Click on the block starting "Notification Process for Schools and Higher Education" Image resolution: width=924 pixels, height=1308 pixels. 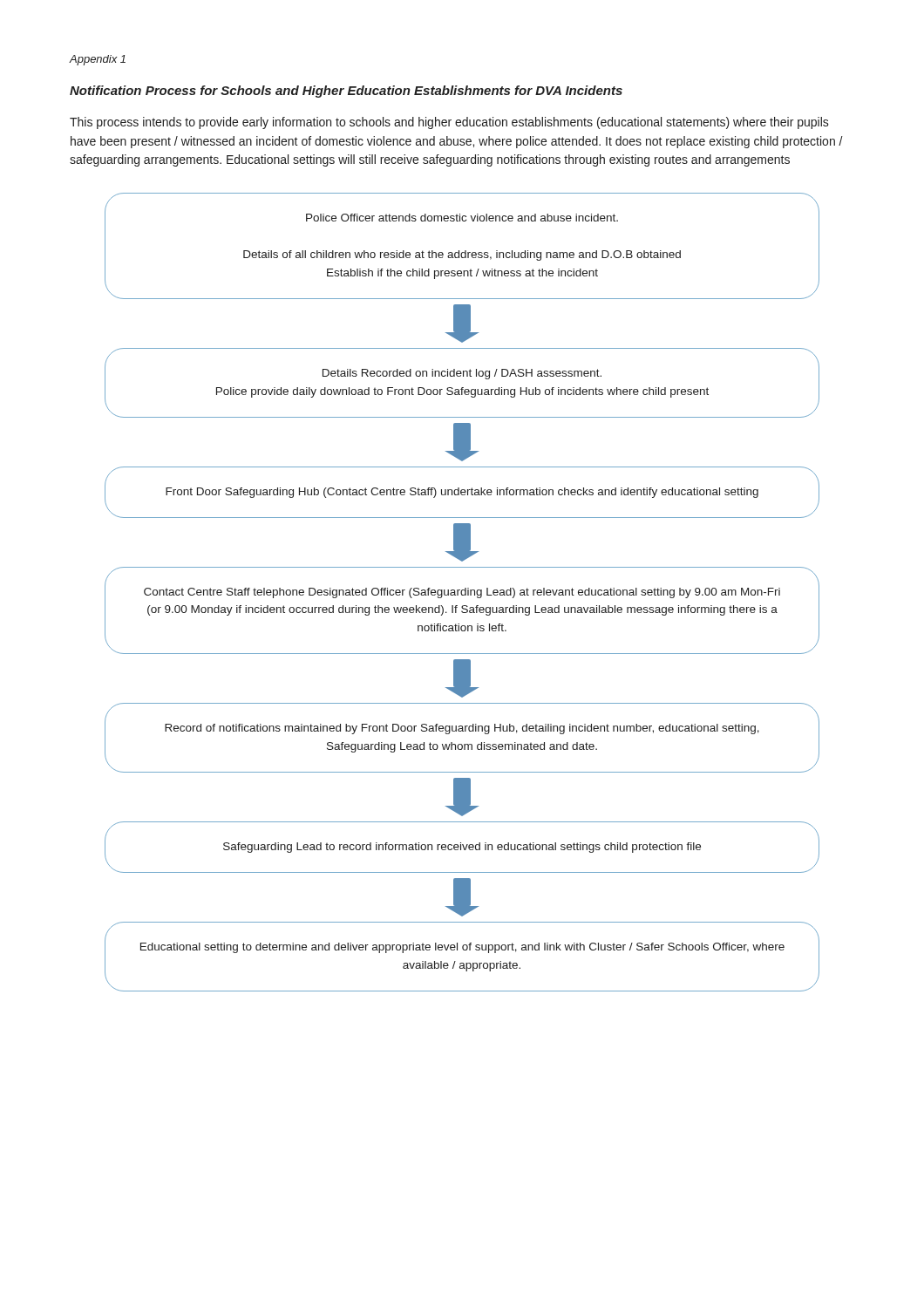coord(346,90)
